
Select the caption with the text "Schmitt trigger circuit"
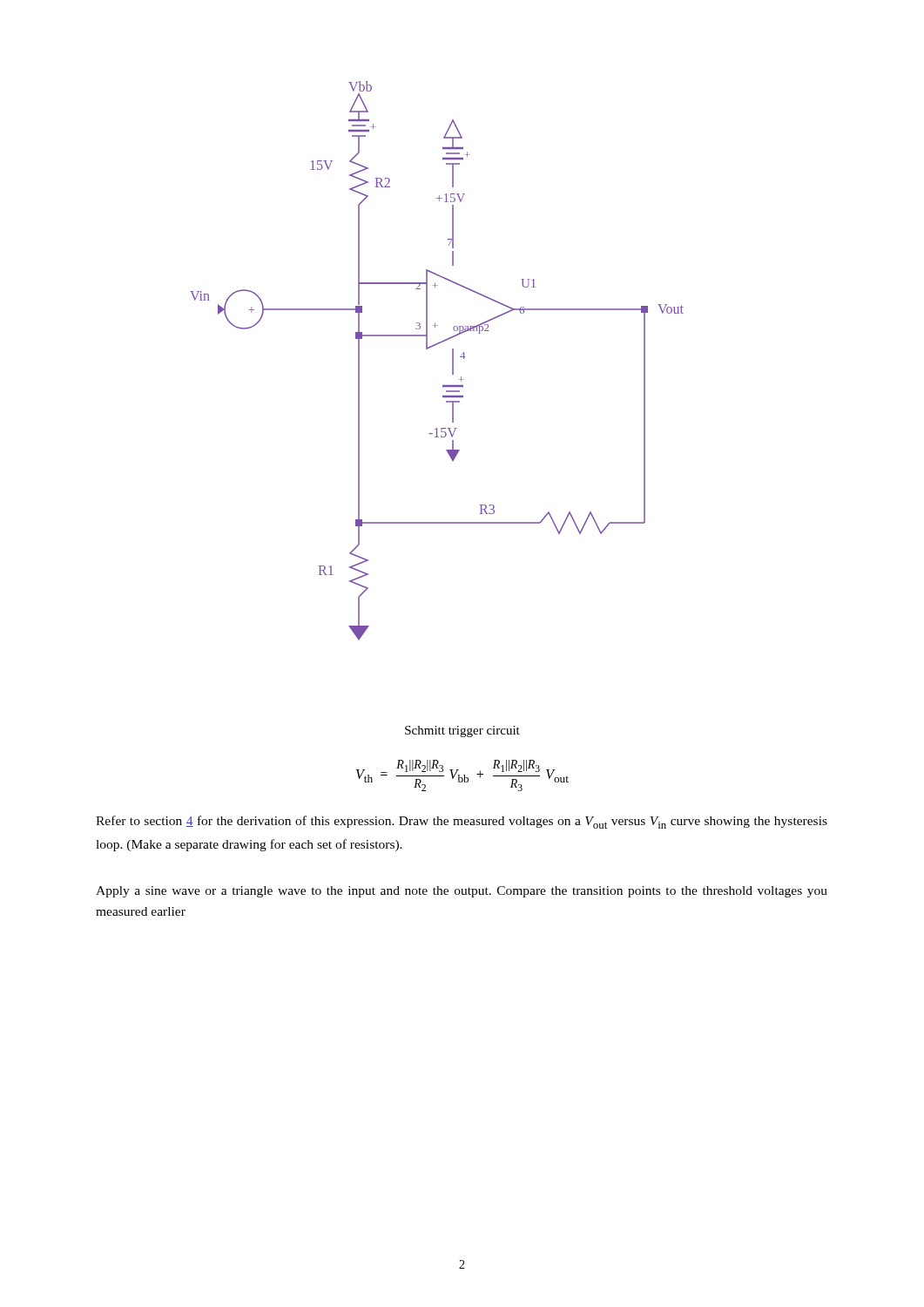pyautogui.click(x=462, y=730)
